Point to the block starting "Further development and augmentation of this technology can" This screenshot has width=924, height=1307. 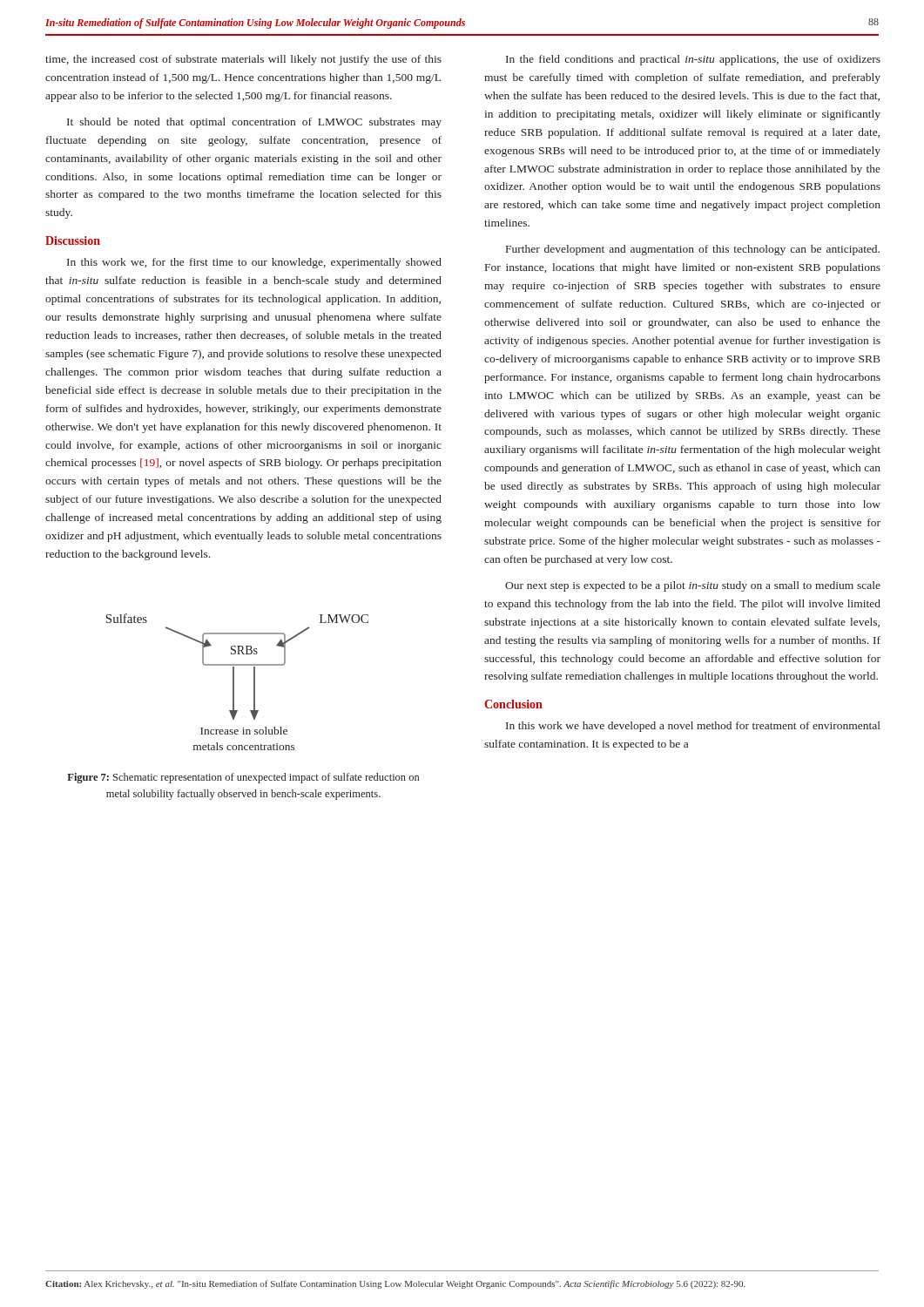[682, 405]
